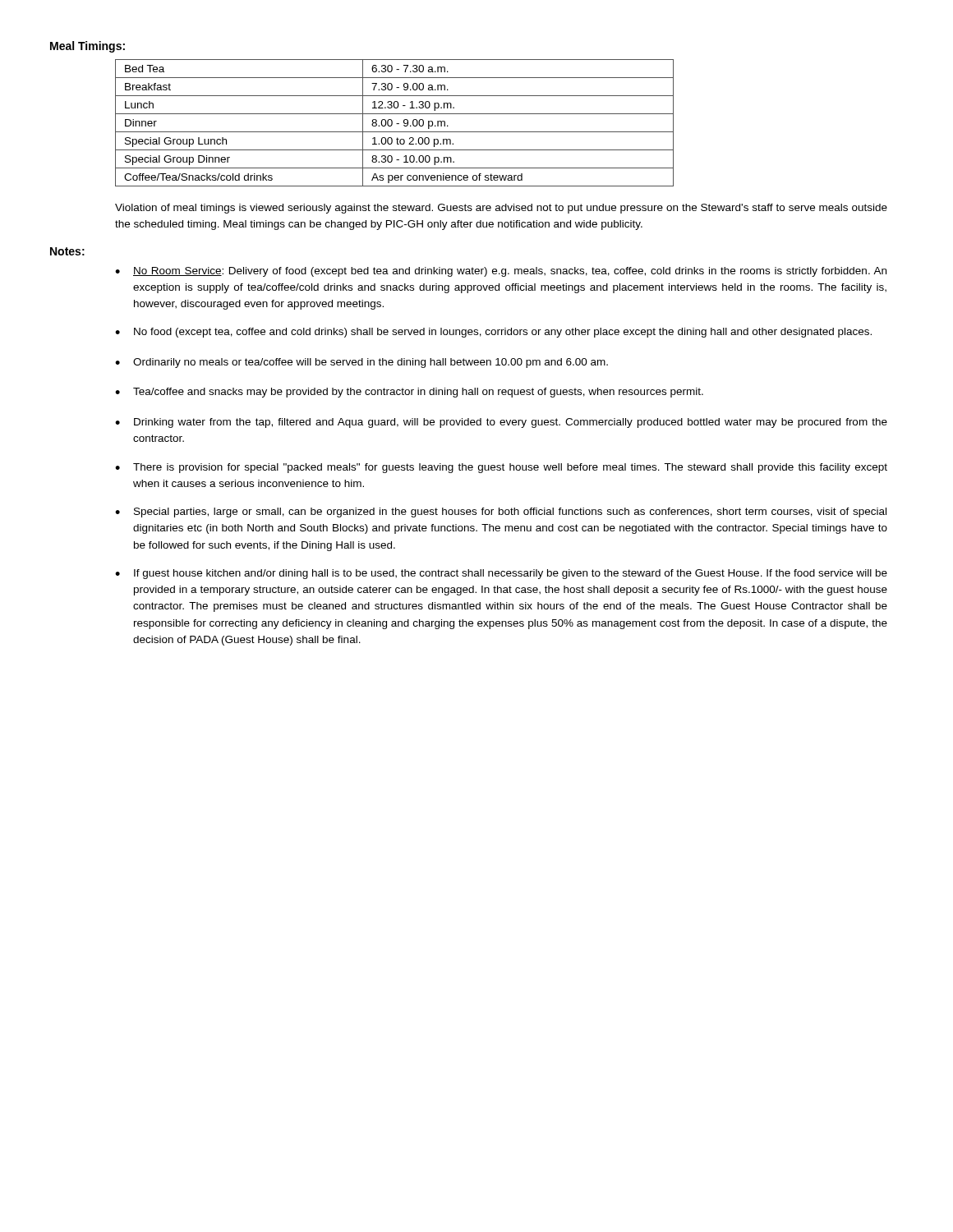Find the list item containing "• No food (except tea, coffee and cold"
The height and width of the screenshot is (1232, 953).
[501, 333]
